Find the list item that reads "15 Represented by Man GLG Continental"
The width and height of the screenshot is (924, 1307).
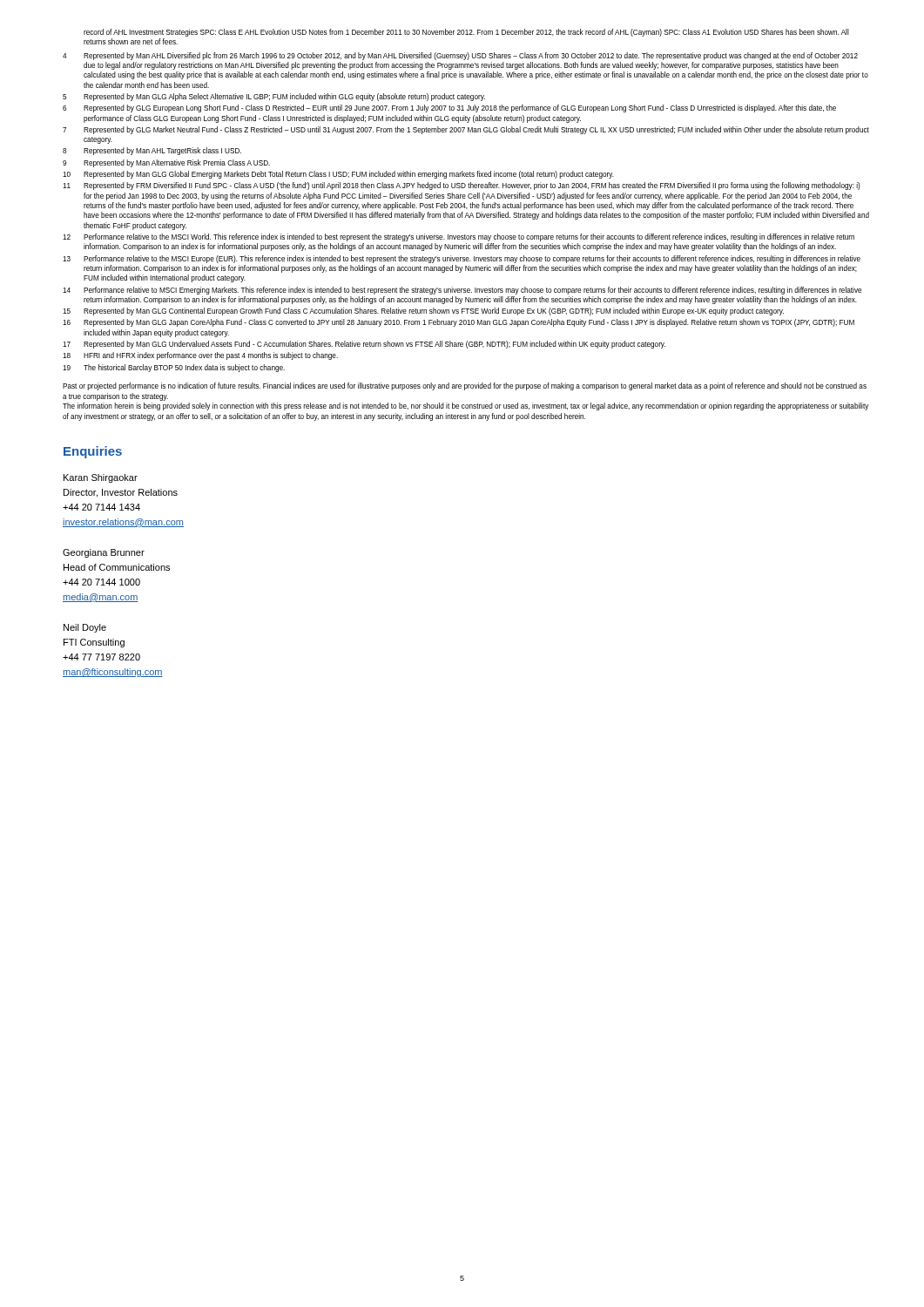[466, 312]
